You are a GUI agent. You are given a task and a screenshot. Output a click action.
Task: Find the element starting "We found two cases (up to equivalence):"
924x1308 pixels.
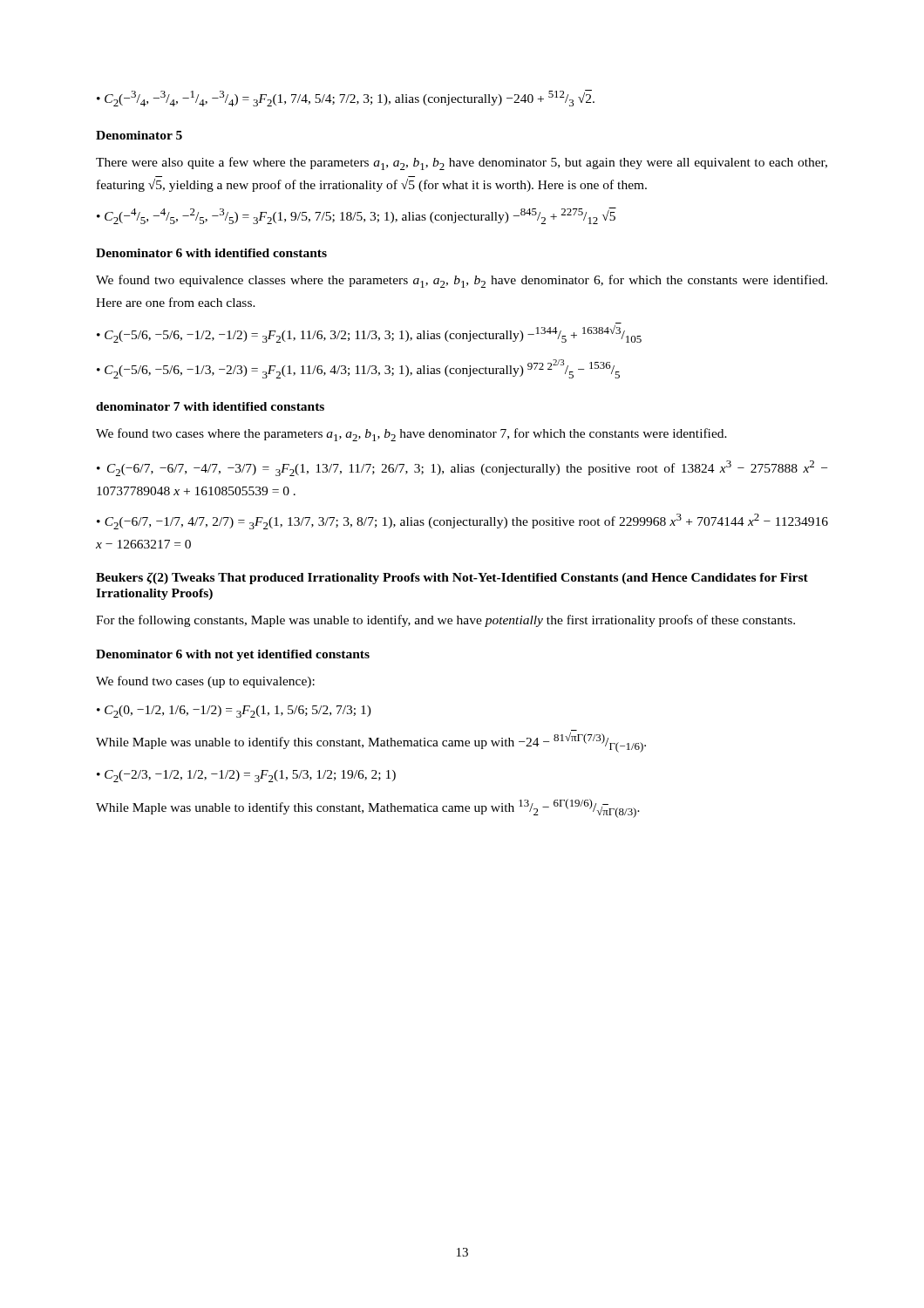pos(205,682)
